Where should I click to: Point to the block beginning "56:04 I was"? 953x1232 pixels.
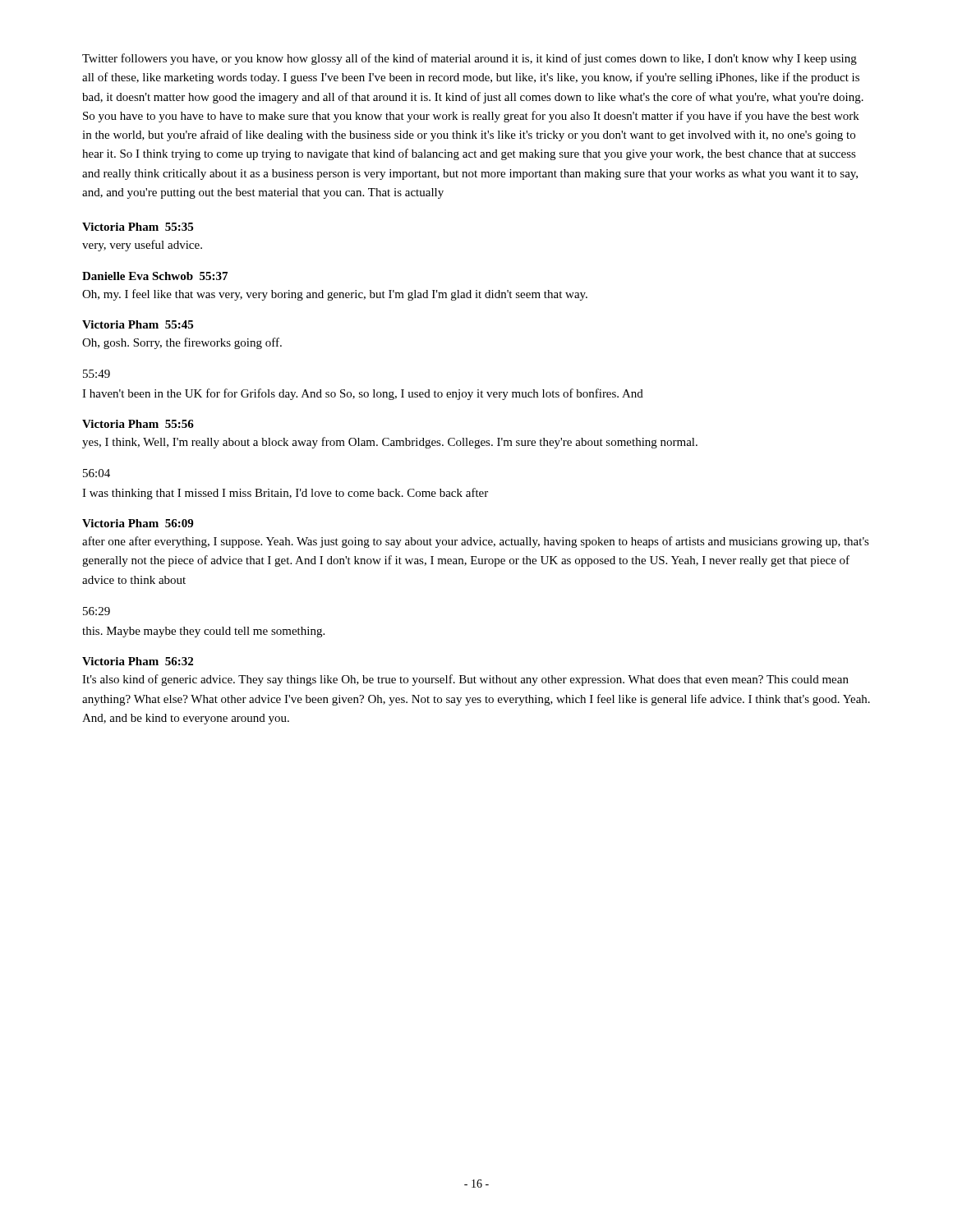click(476, 484)
